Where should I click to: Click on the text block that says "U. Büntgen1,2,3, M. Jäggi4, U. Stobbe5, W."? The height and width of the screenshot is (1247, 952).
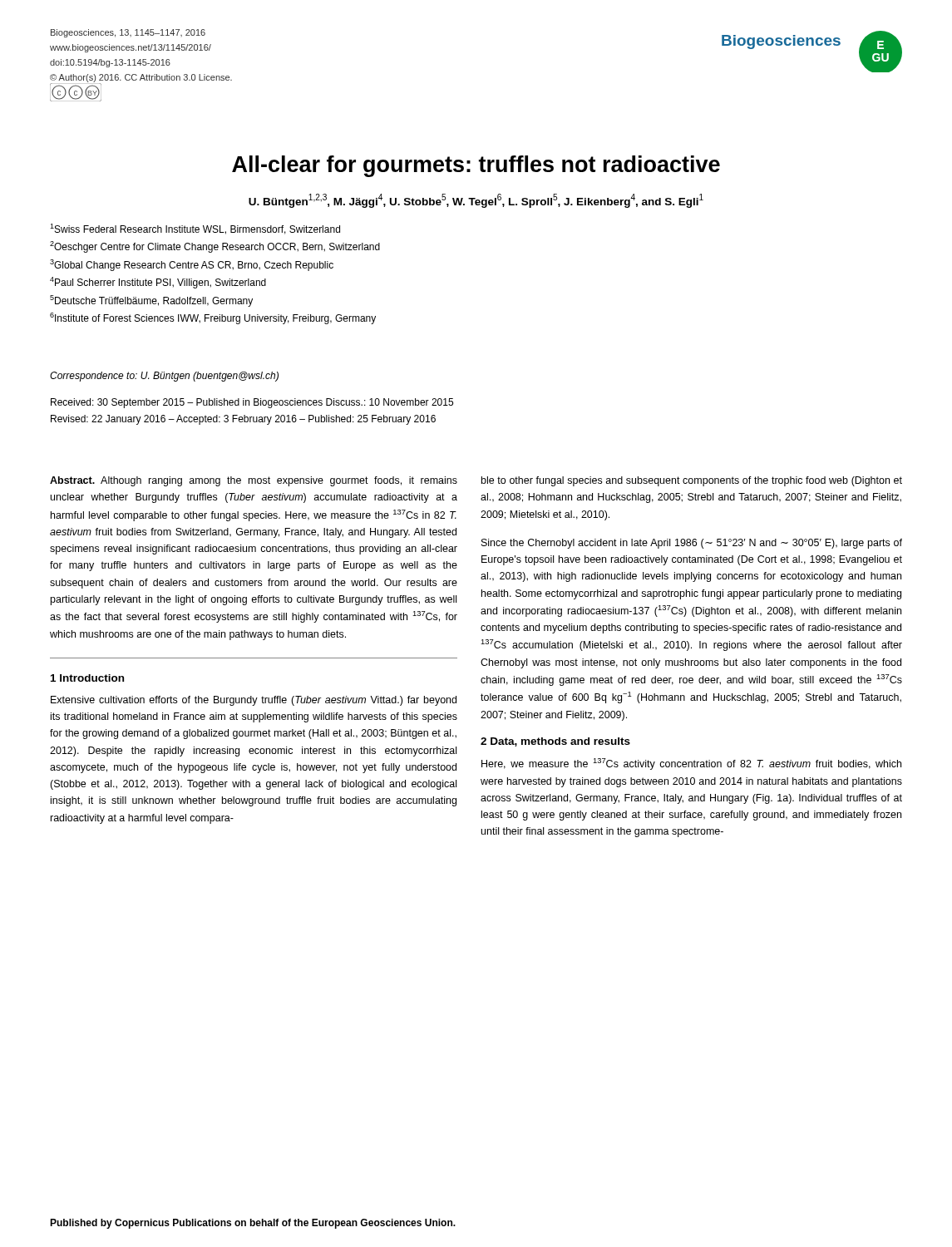476,200
